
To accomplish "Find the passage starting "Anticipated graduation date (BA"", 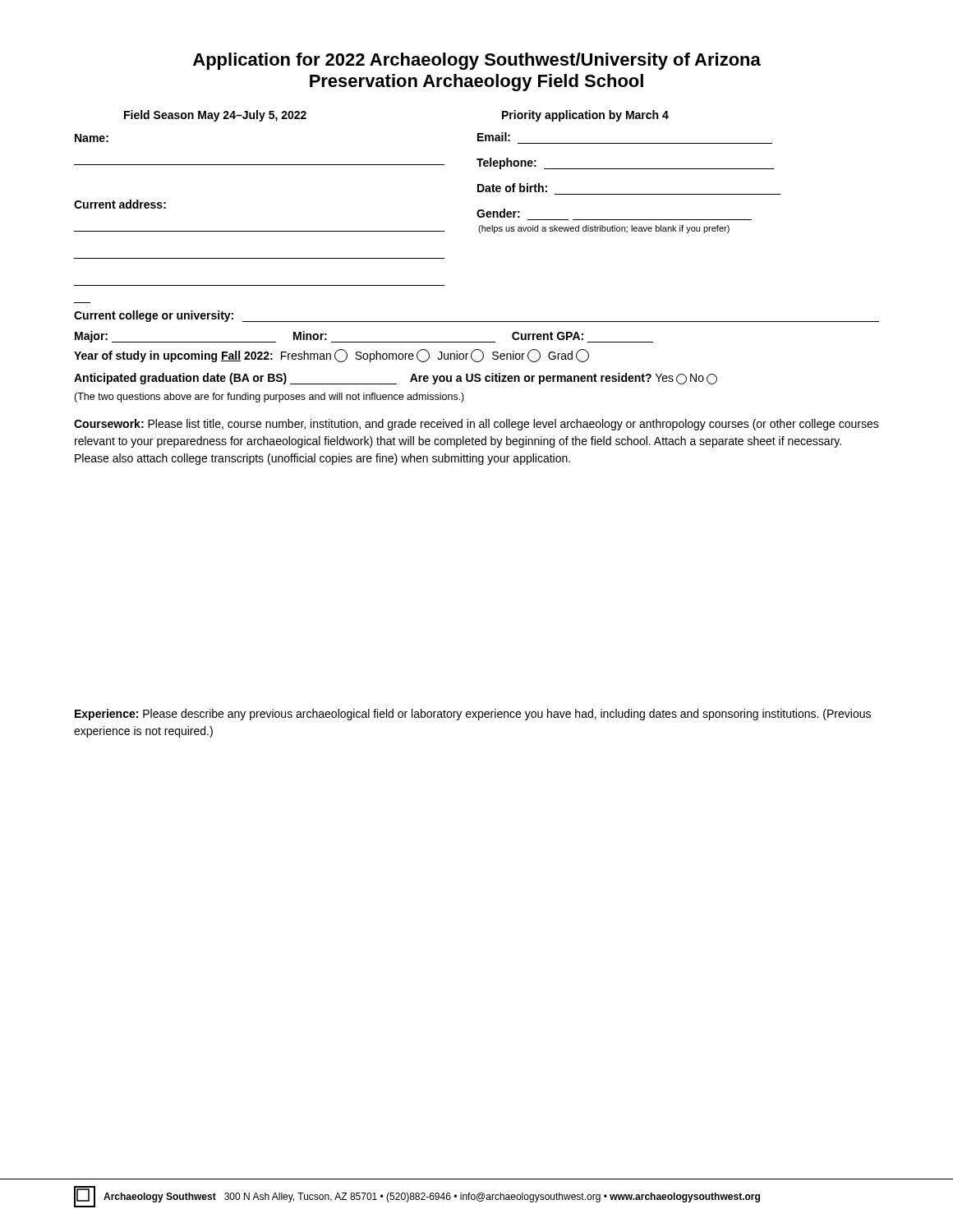I will pos(396,377).
